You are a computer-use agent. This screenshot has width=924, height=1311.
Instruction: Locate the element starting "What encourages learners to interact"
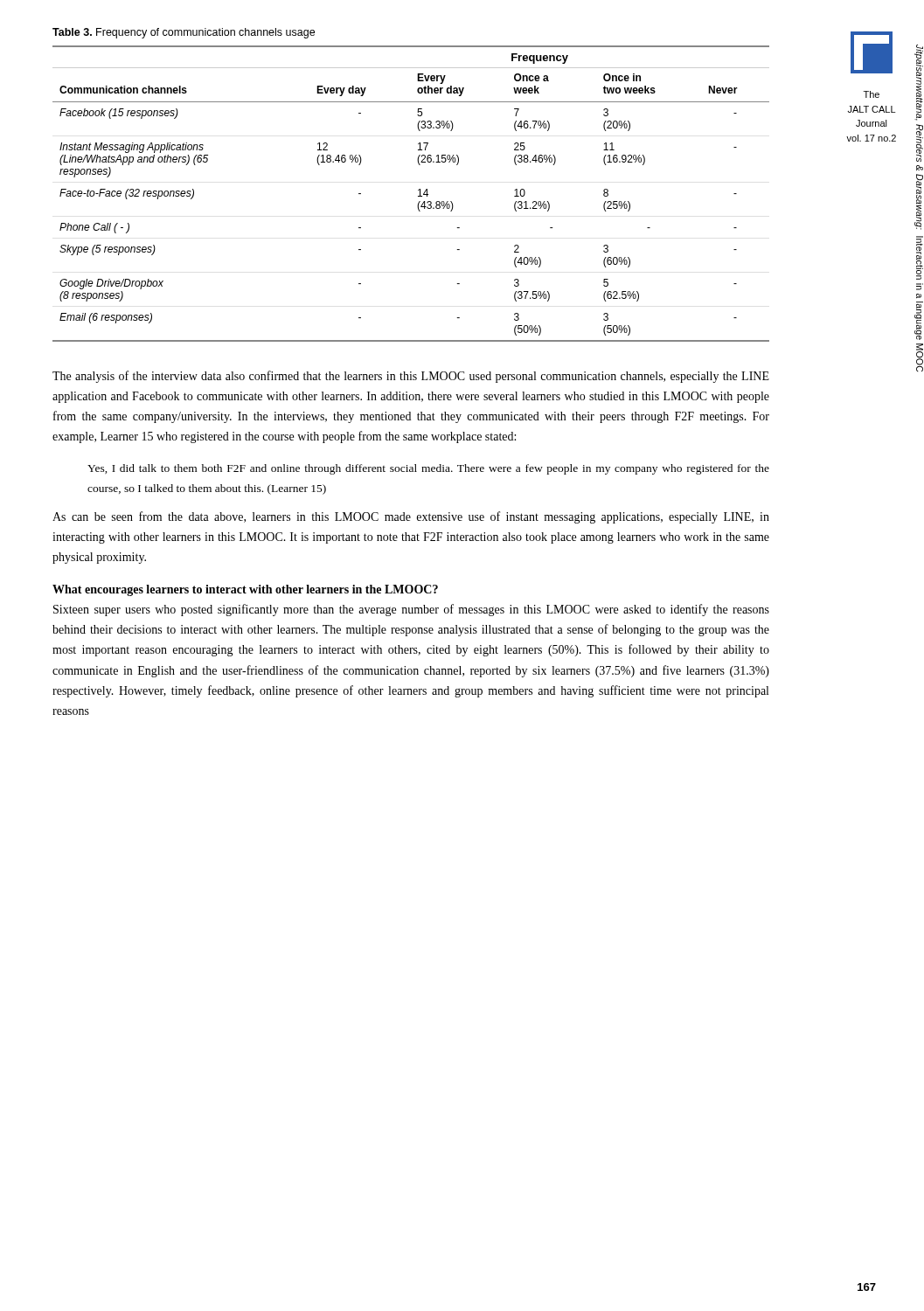click(x=245, y=590)
